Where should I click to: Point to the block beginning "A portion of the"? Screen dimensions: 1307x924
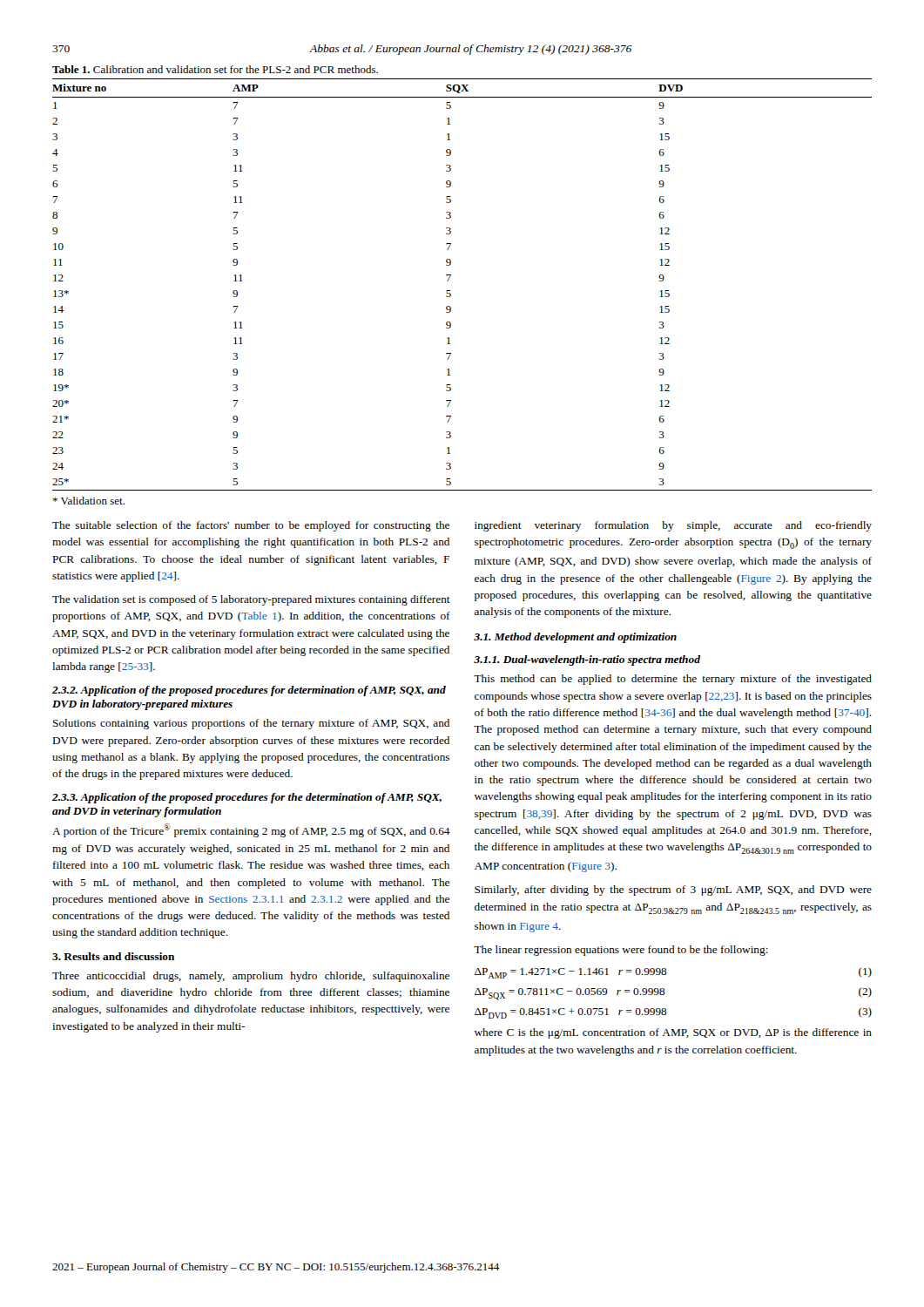pyautogui.click(x=251, y=881)
